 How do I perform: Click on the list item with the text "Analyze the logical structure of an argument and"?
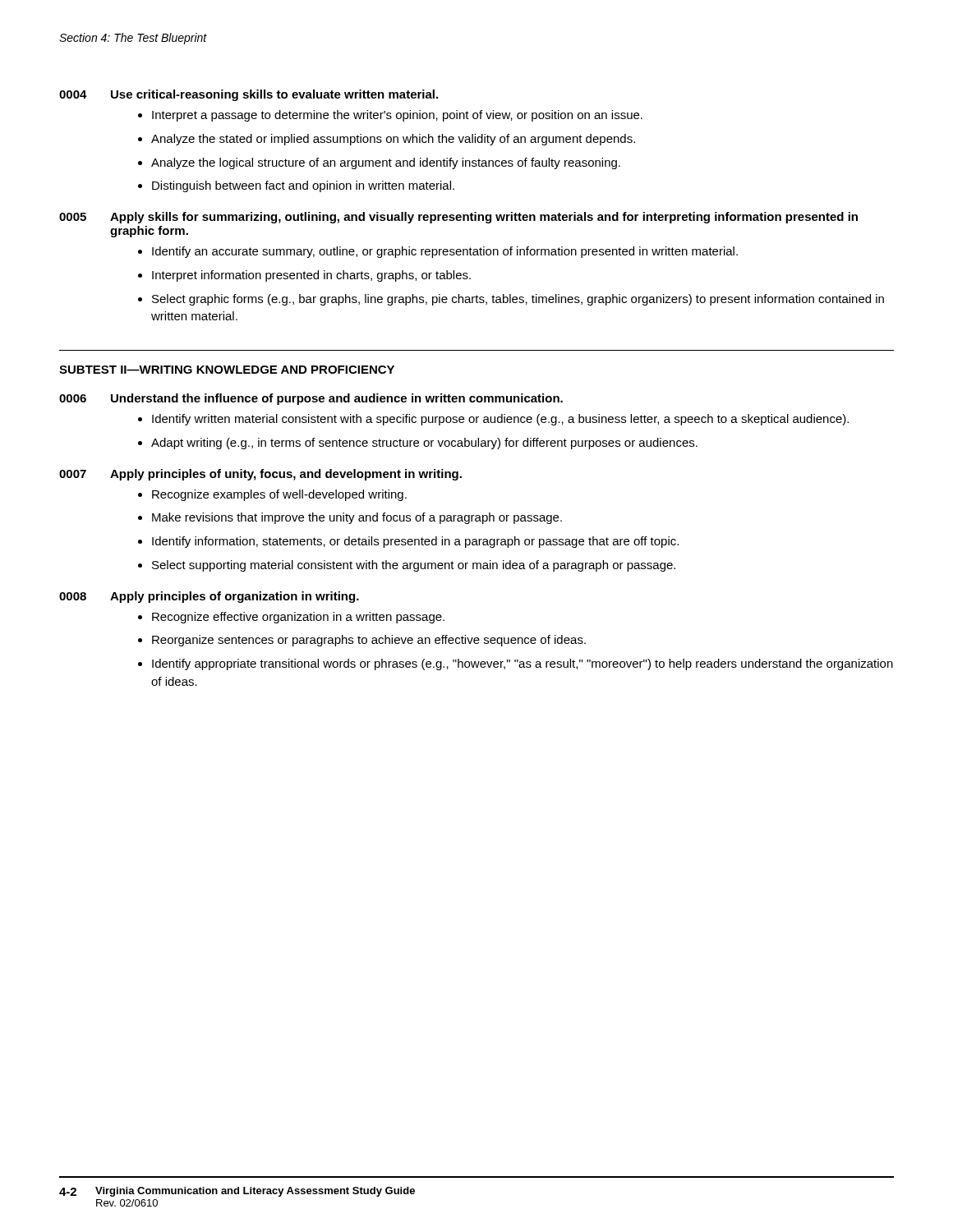coord(386,162)
